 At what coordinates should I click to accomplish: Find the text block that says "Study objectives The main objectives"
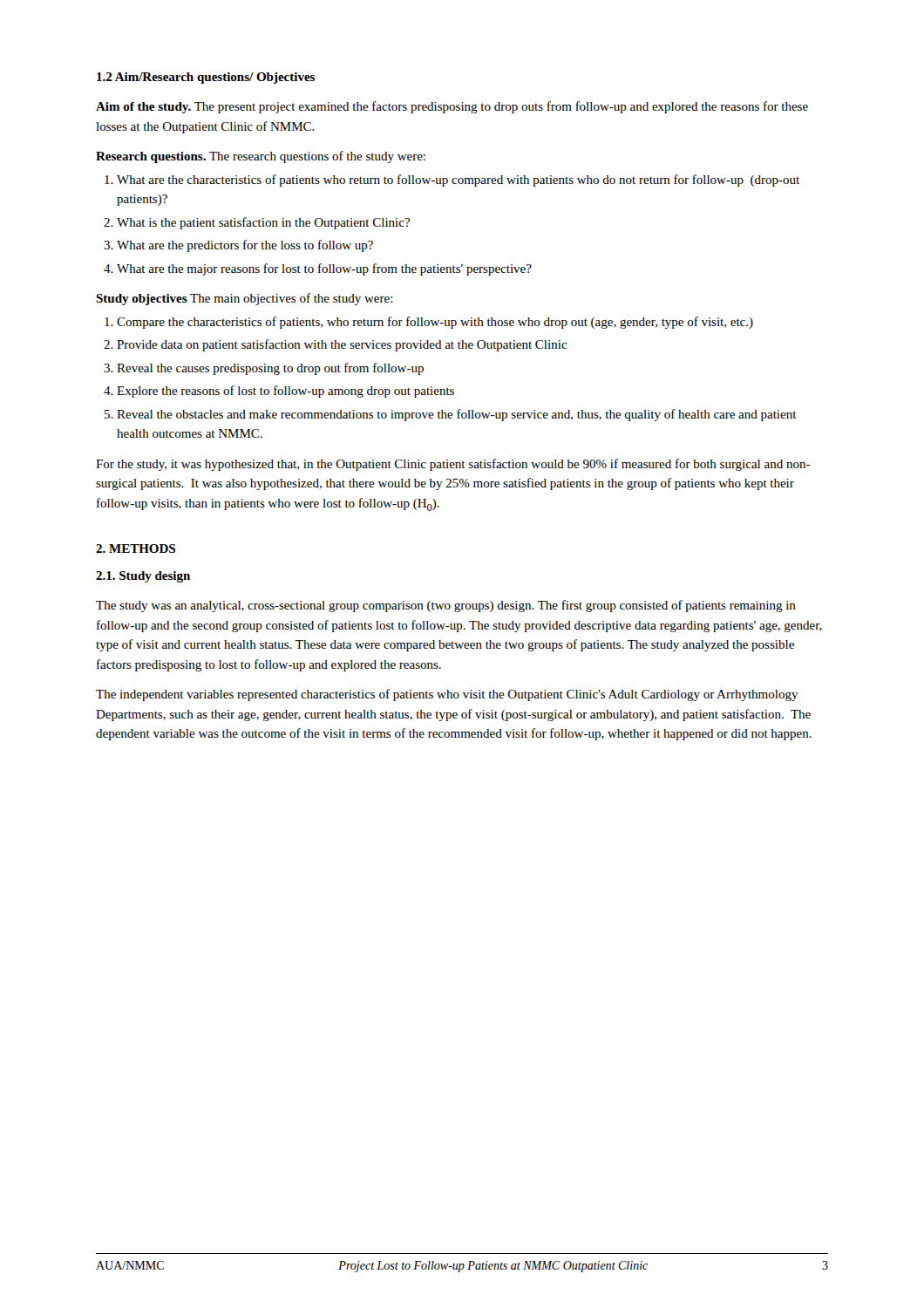pos(245,298)
